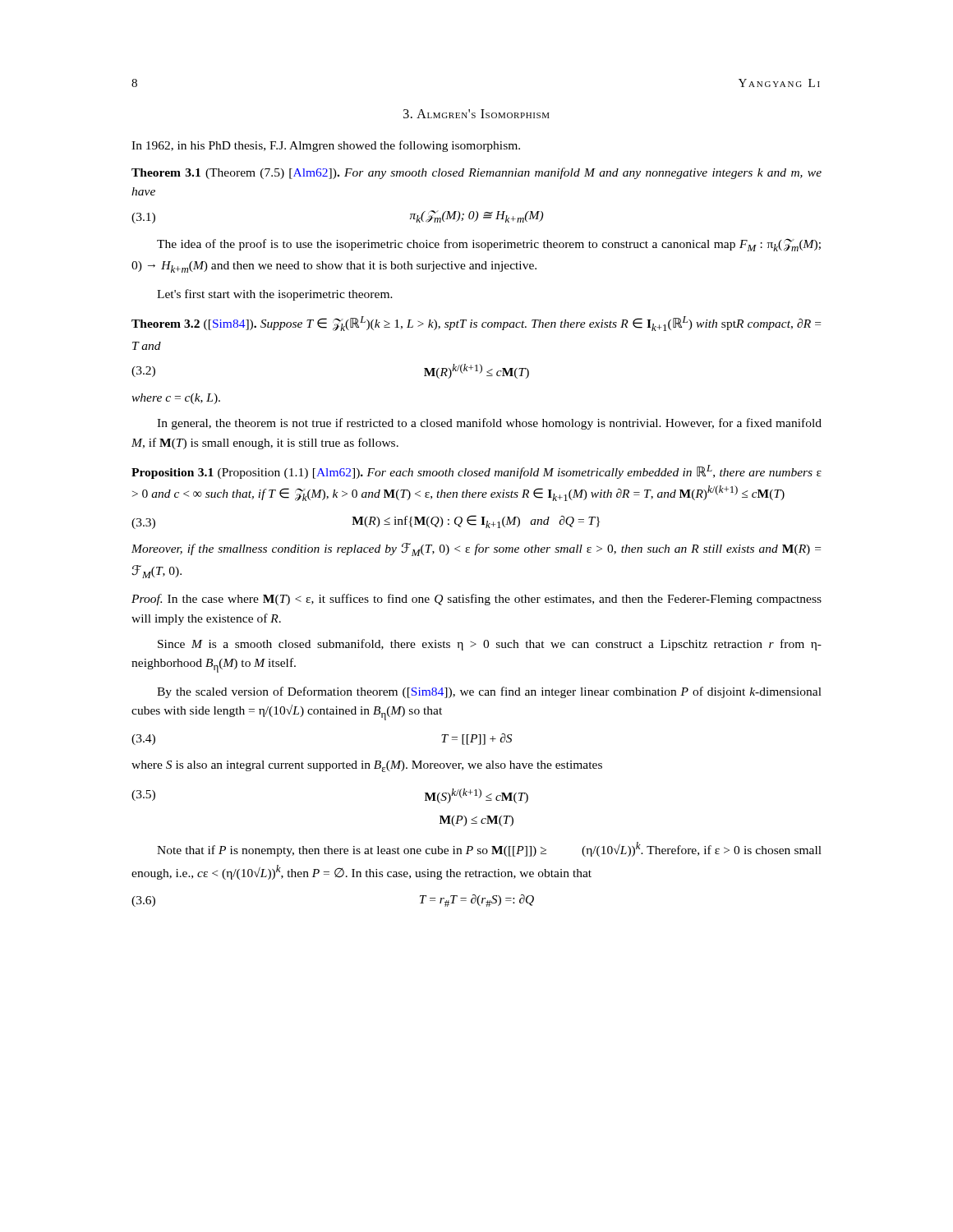This screenshot has height=1232, width=953.
Task: Select the text block that reads "Moreover, if the smallness condition is replaced by"
Action: click(x=476, y=561)
